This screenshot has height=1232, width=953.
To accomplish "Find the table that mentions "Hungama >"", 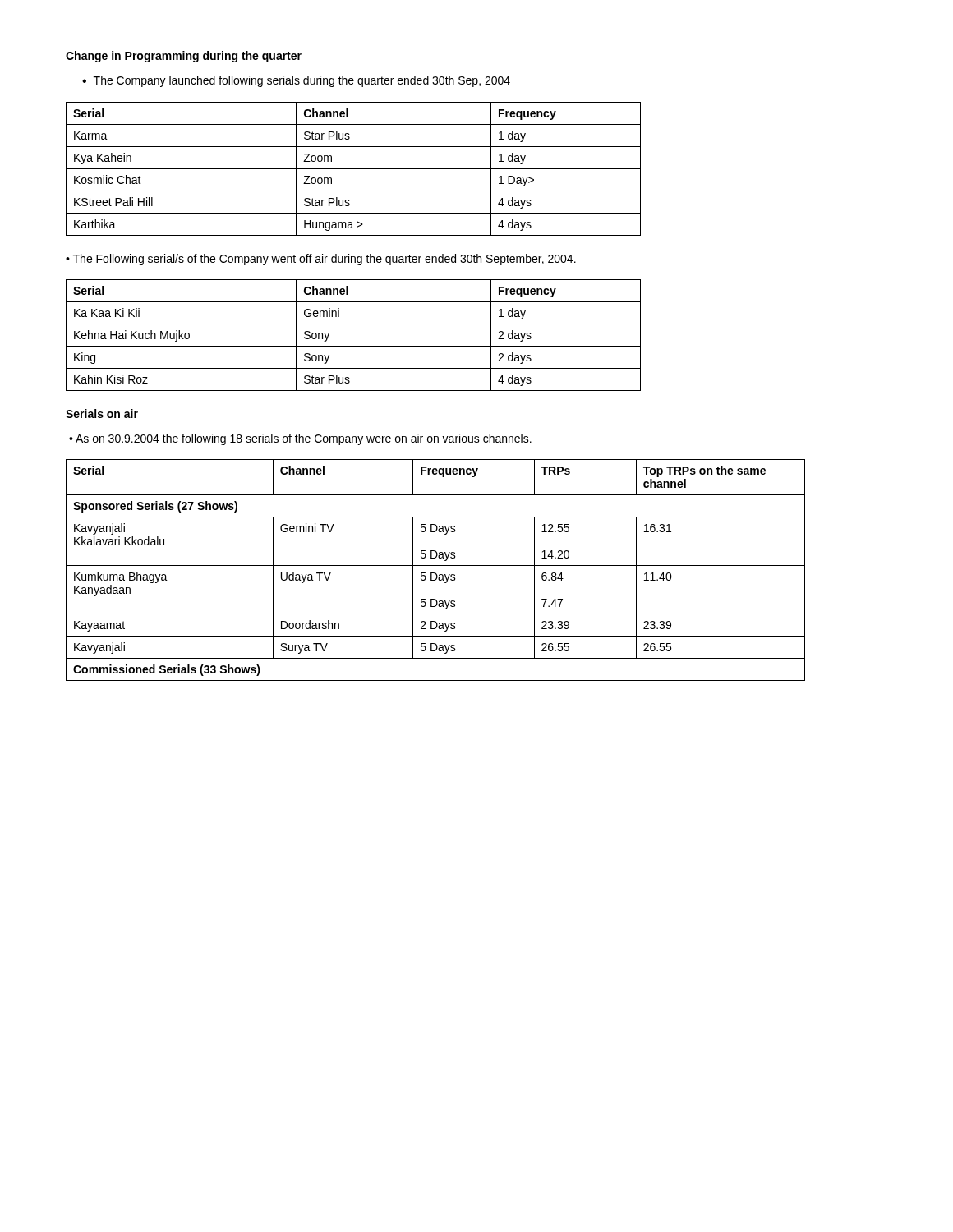I will click(476, 169).
